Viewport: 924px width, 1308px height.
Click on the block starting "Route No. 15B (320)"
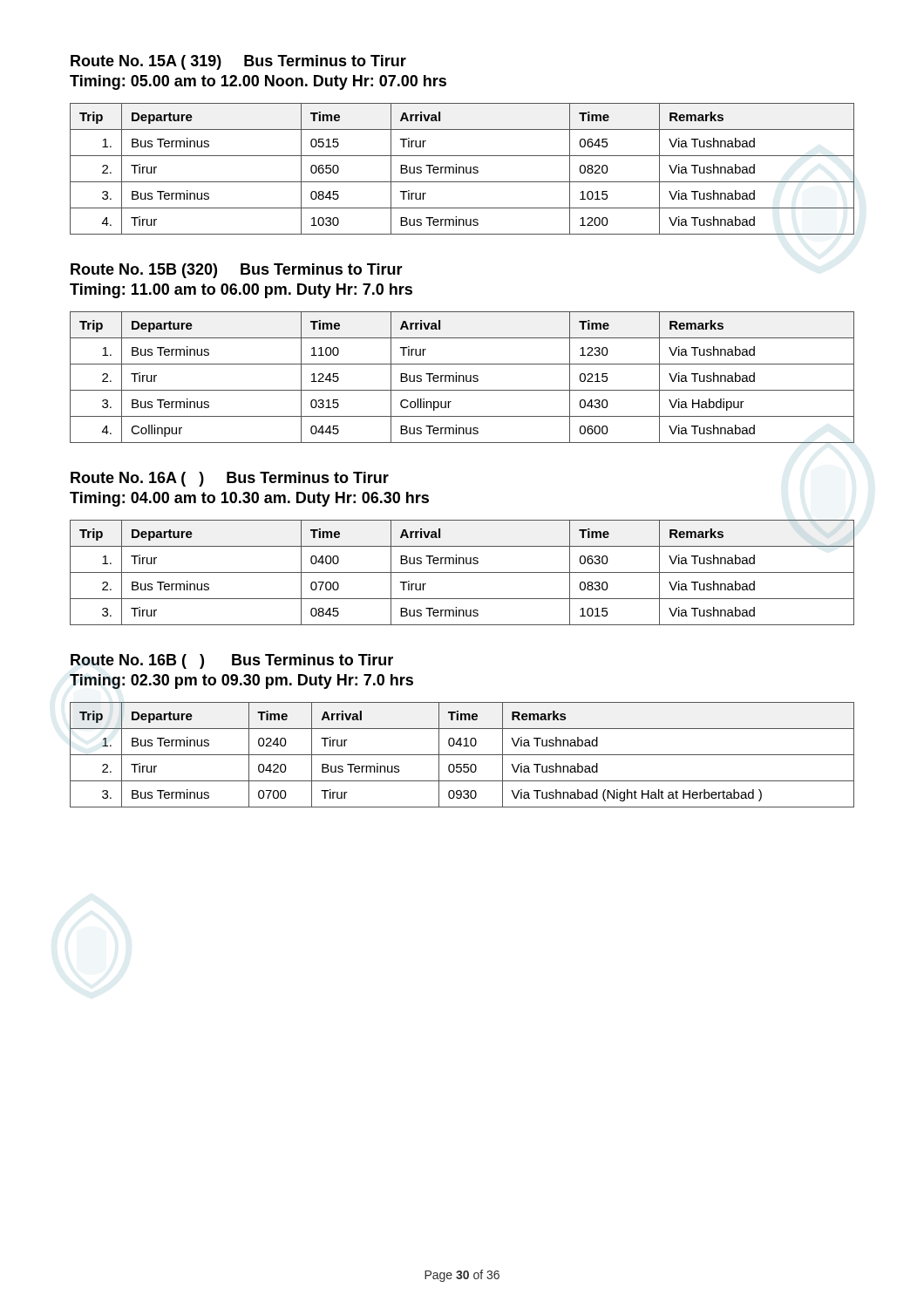pos(237,271)
